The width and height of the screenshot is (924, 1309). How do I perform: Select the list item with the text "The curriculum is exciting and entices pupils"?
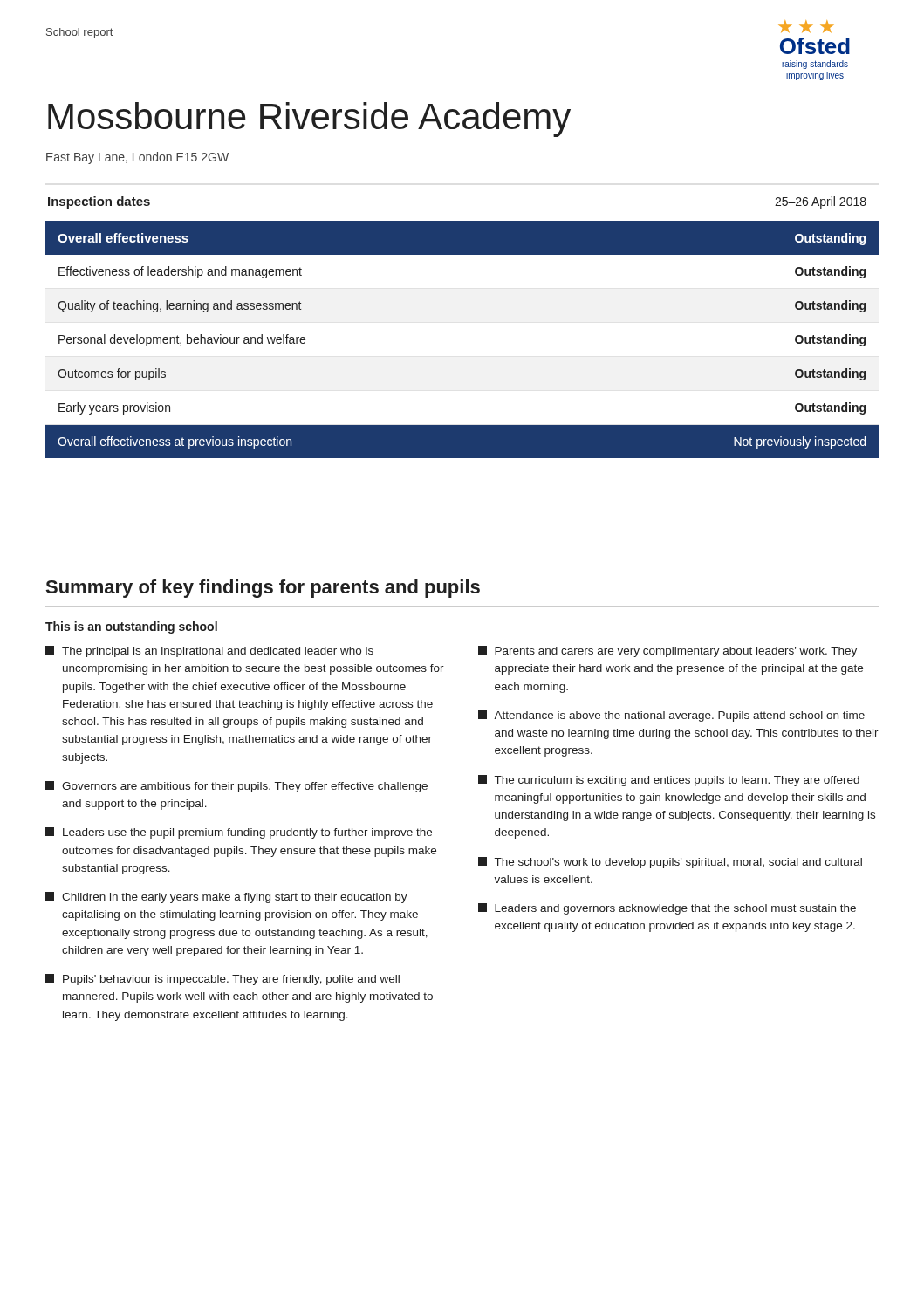click(x=678, y=806)
